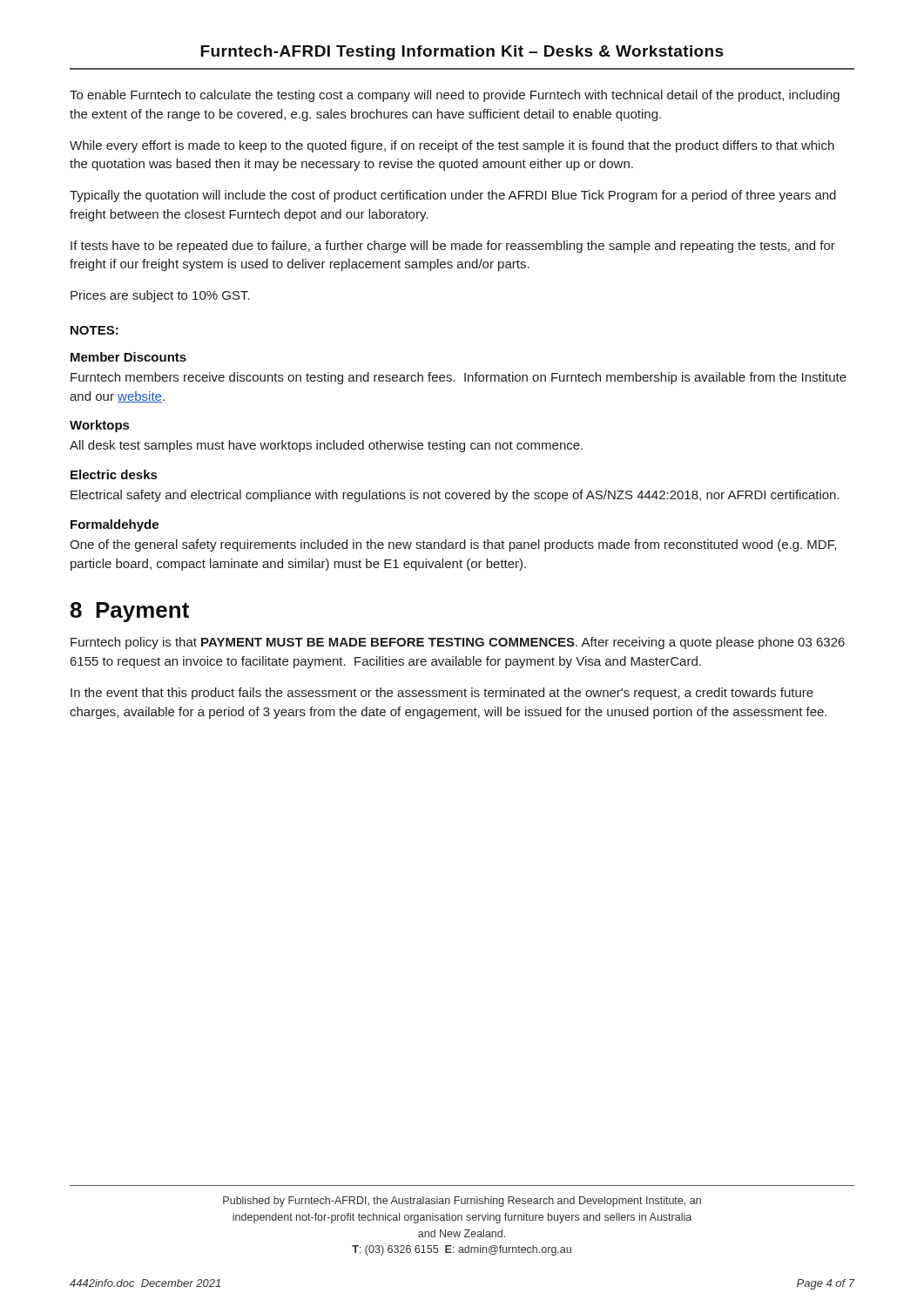Locate the text that reads "Prices are subject to 10% GST."
The height and width of the screenshot is (1307, 924).
pyautogui.click(x=160, y=296)
